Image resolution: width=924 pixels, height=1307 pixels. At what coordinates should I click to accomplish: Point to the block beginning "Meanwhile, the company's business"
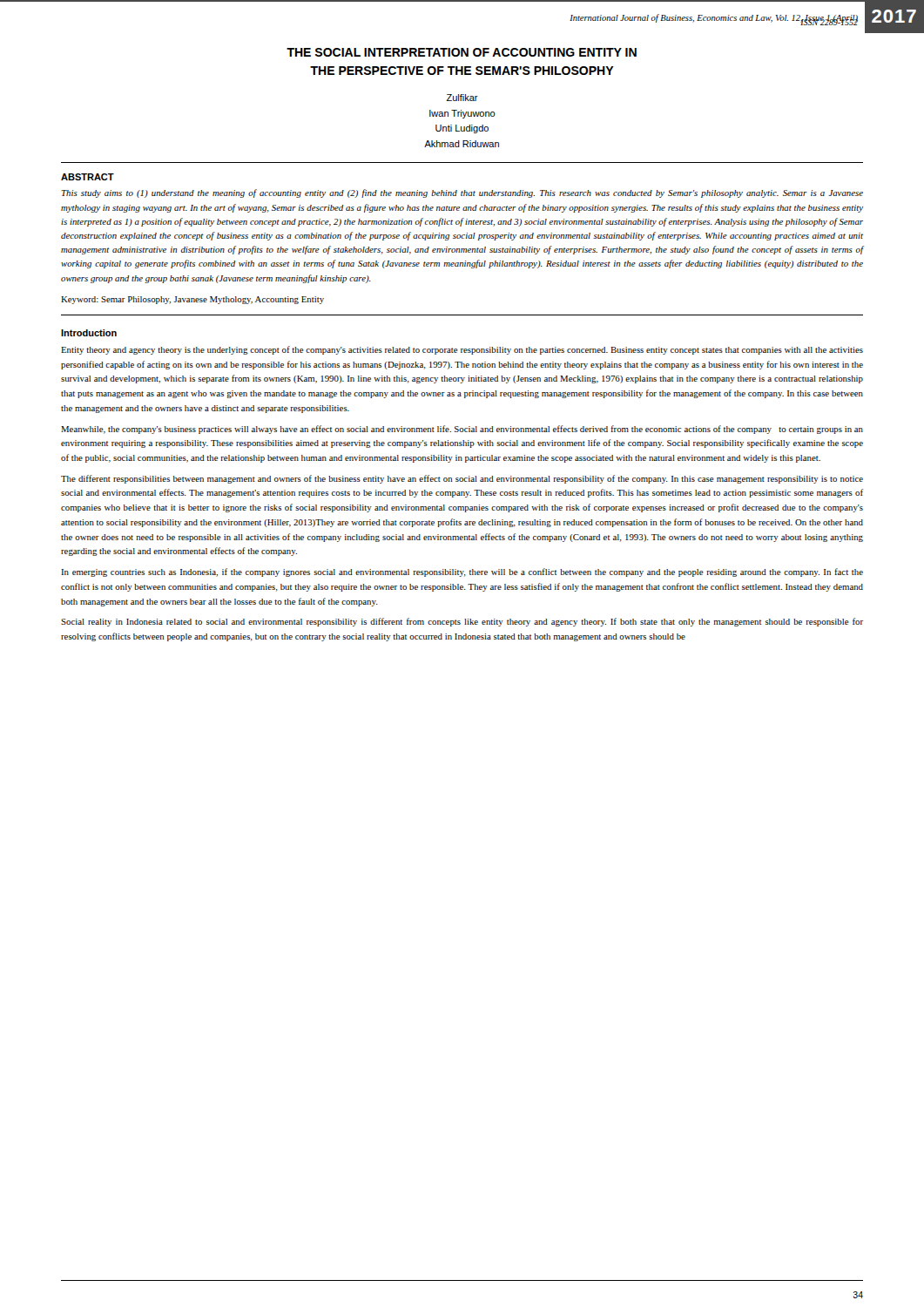(x=462, y=443)
